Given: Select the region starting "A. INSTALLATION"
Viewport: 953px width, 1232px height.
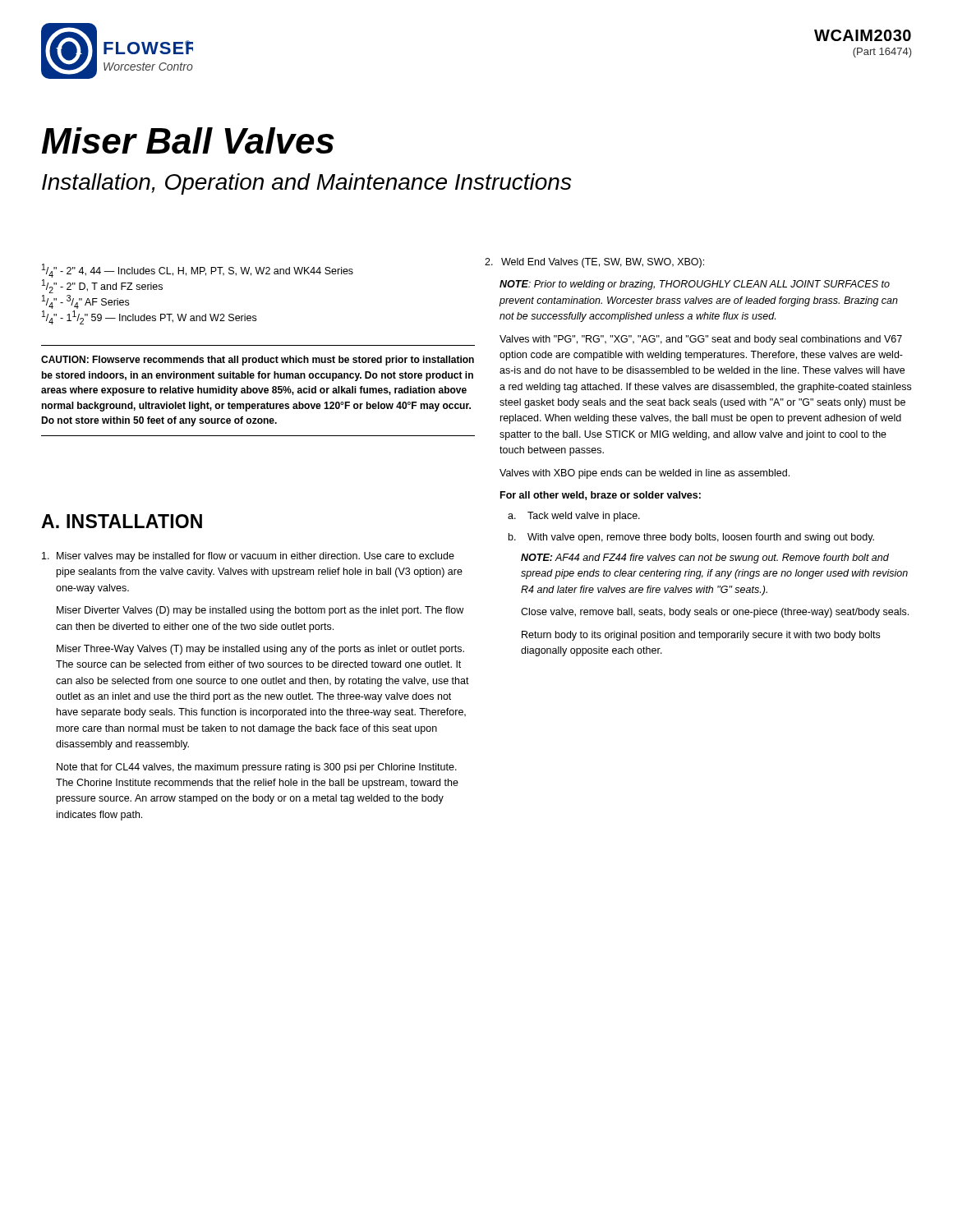Looking at the screenshot, I should pyautogui.click(x=122, y=521).
